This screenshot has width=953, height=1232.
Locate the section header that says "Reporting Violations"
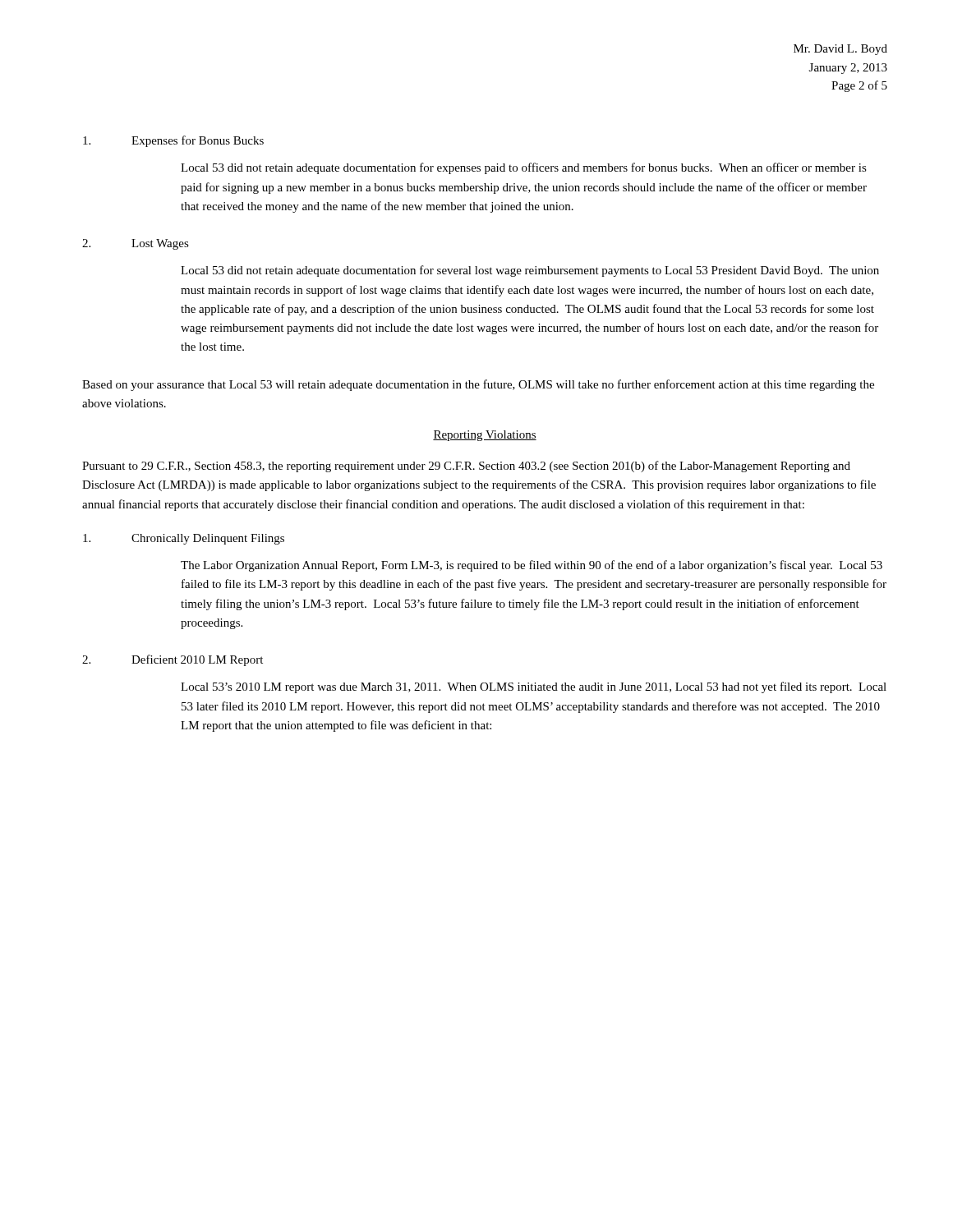[485, 435]
